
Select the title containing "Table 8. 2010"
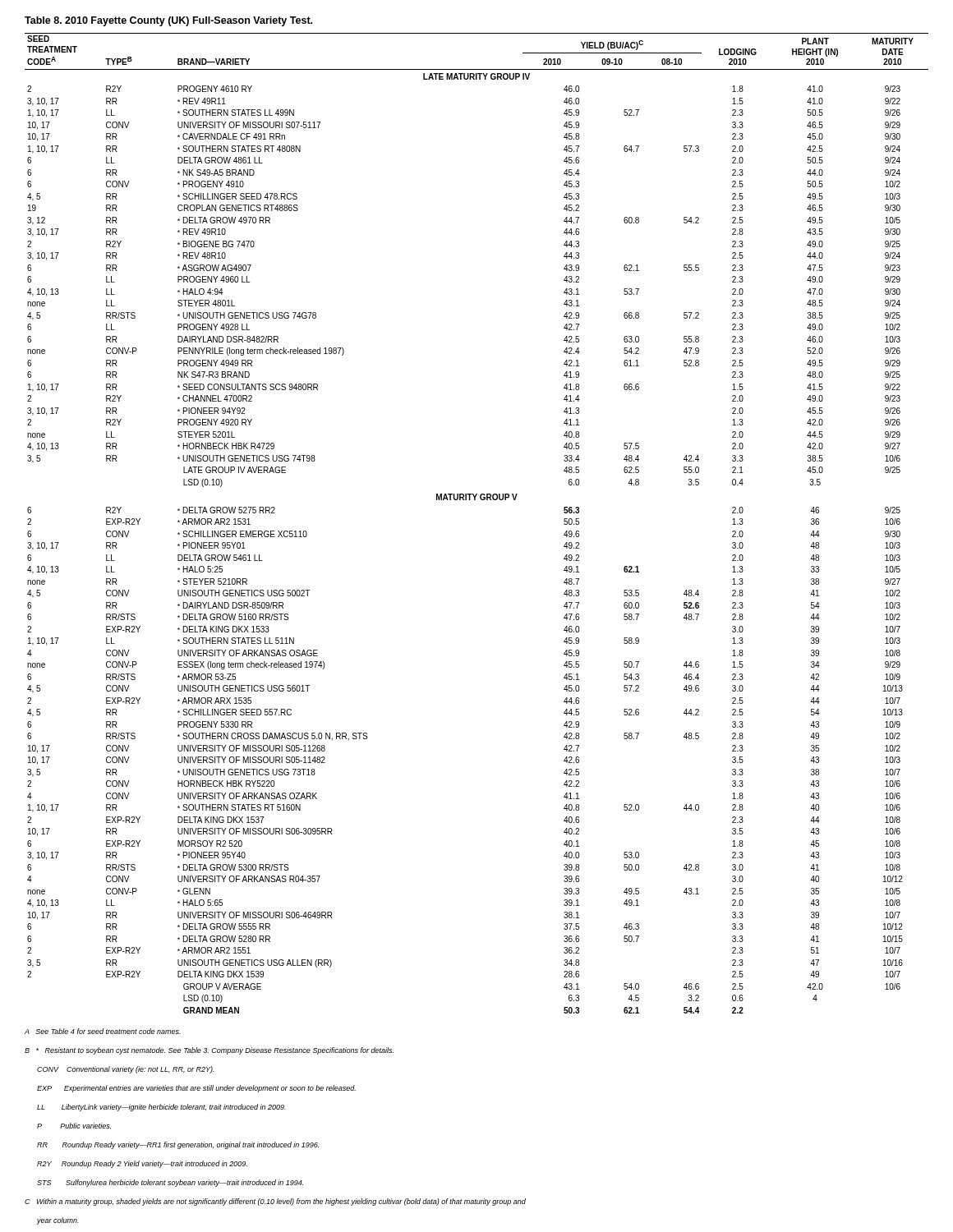pyautogui.click(x=169, y=21)
